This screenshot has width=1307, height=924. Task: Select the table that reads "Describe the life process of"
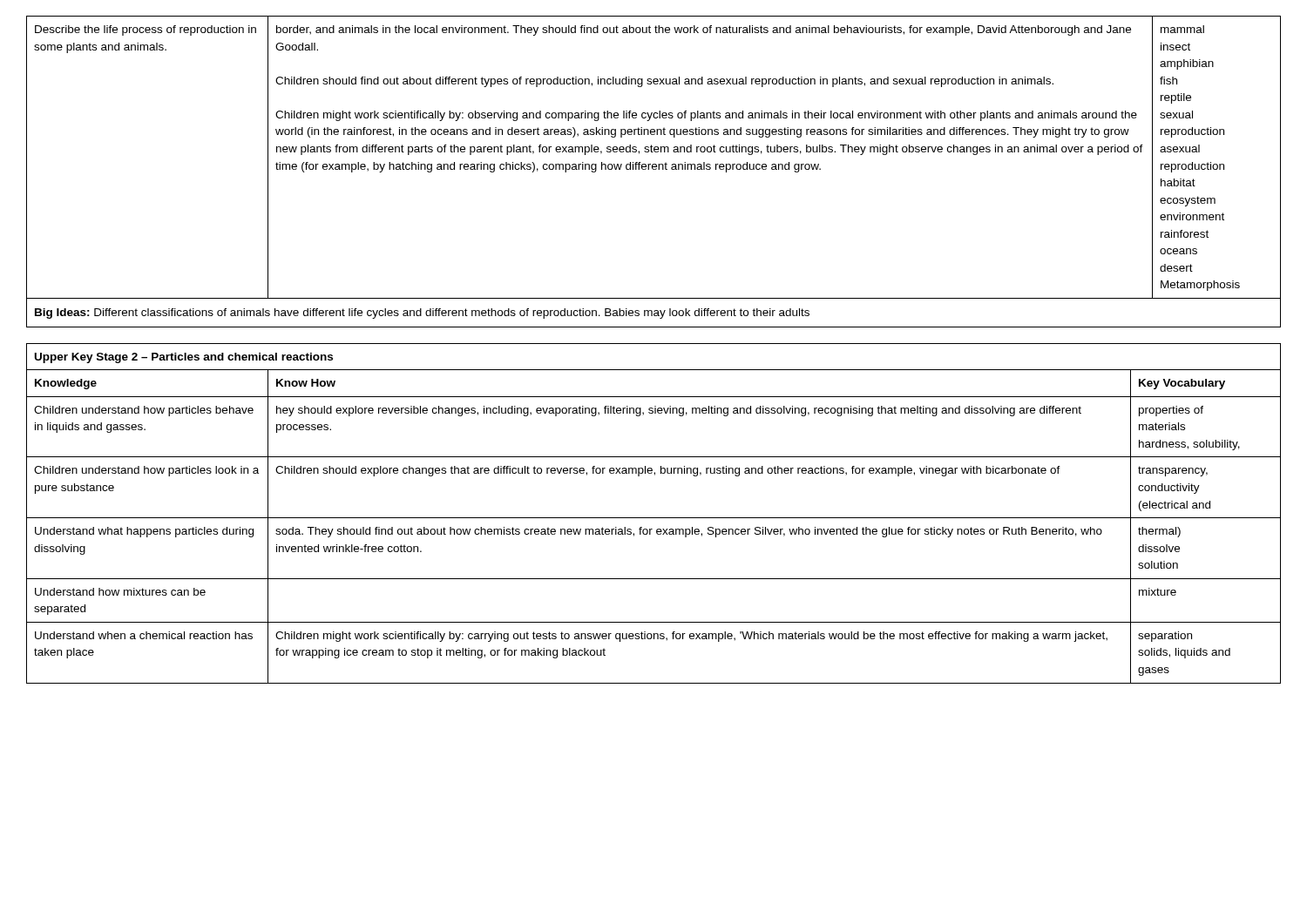[654, 171]
